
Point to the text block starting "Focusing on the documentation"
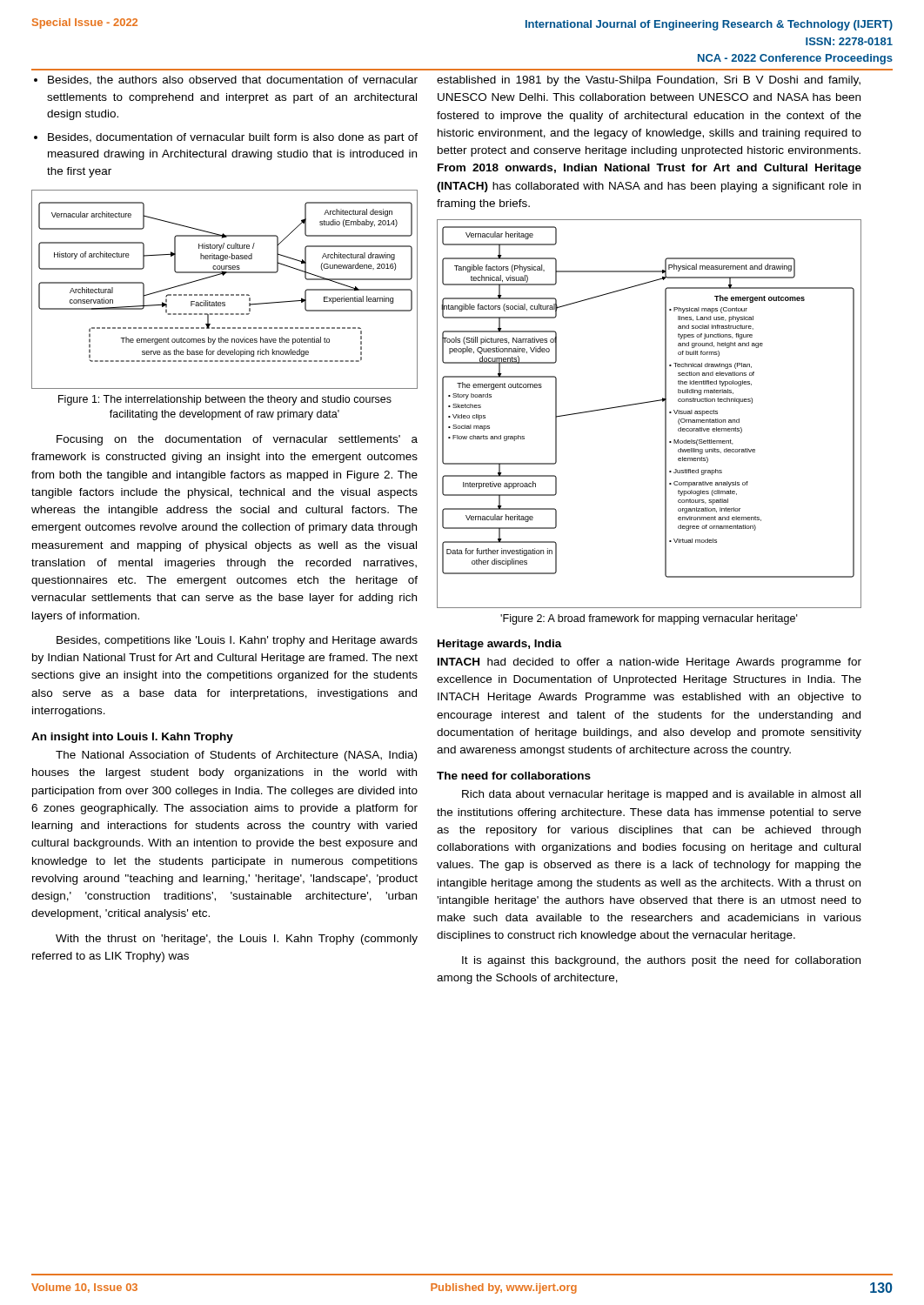coord(224,527)
